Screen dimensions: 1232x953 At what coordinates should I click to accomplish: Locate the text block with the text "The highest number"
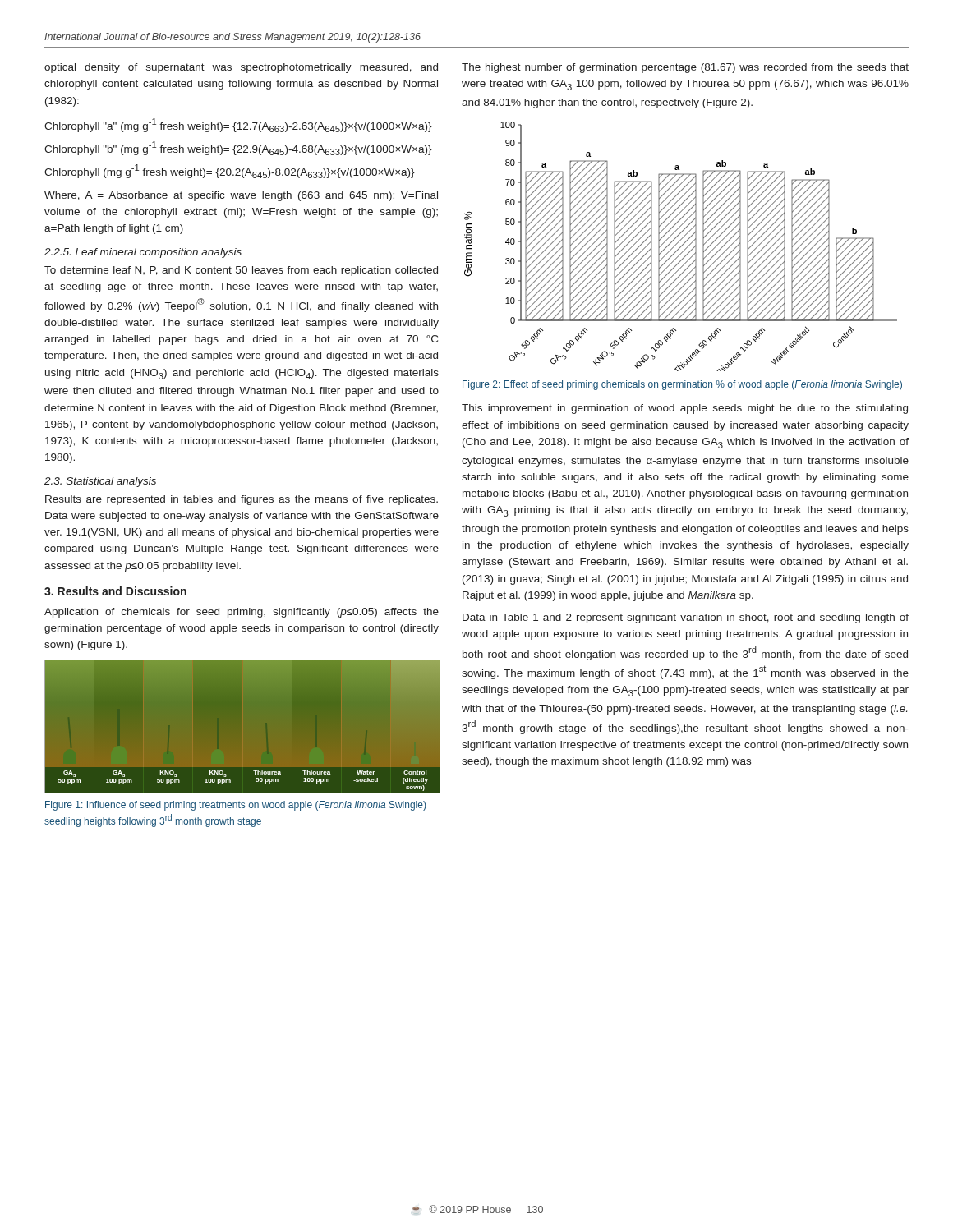click(685, 85)
